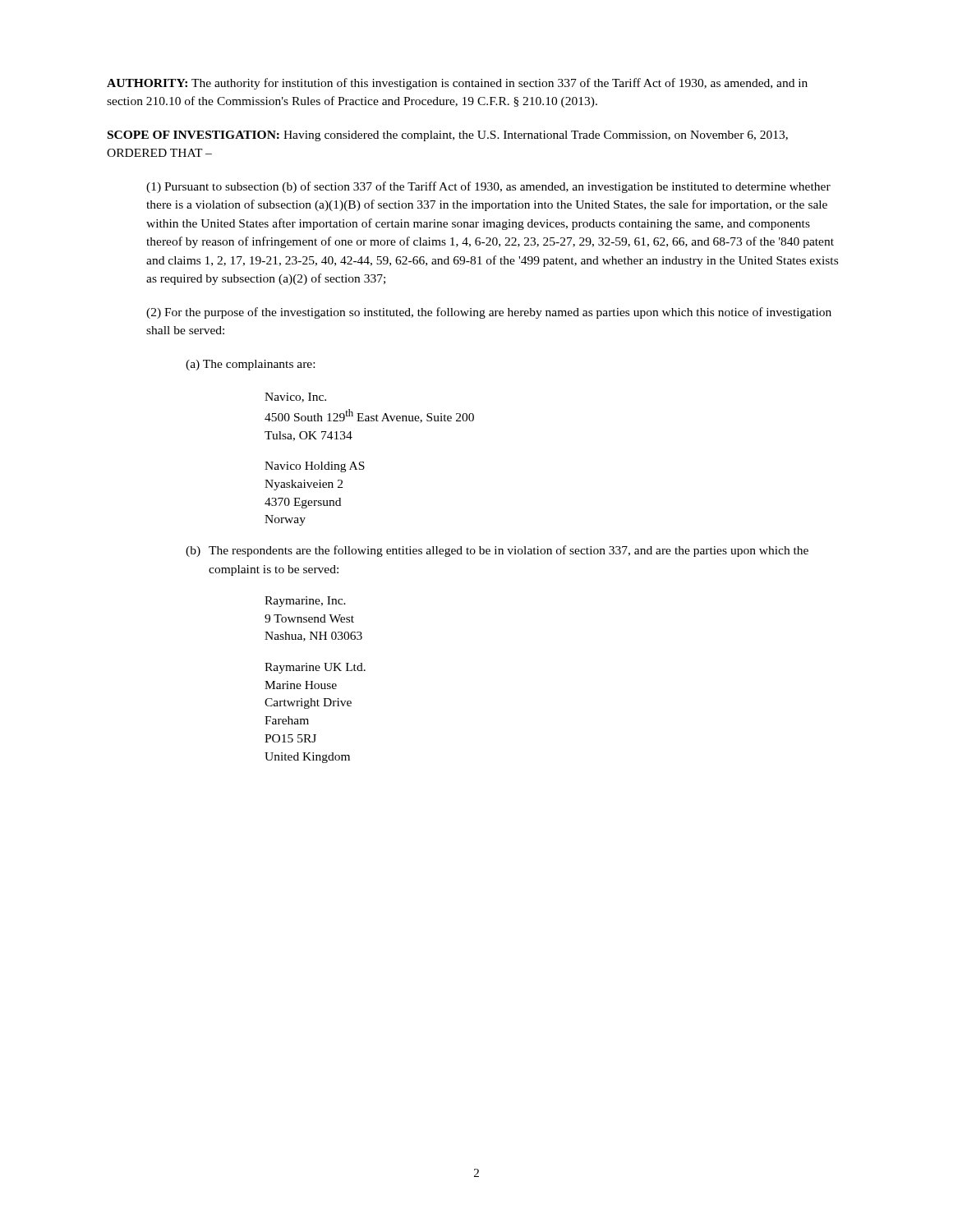This screenshot has width=953, height=1232.
Task: Locate the text block that reads "(2) For the purpose of the investigation so"
Action: [x=496, y=321]
